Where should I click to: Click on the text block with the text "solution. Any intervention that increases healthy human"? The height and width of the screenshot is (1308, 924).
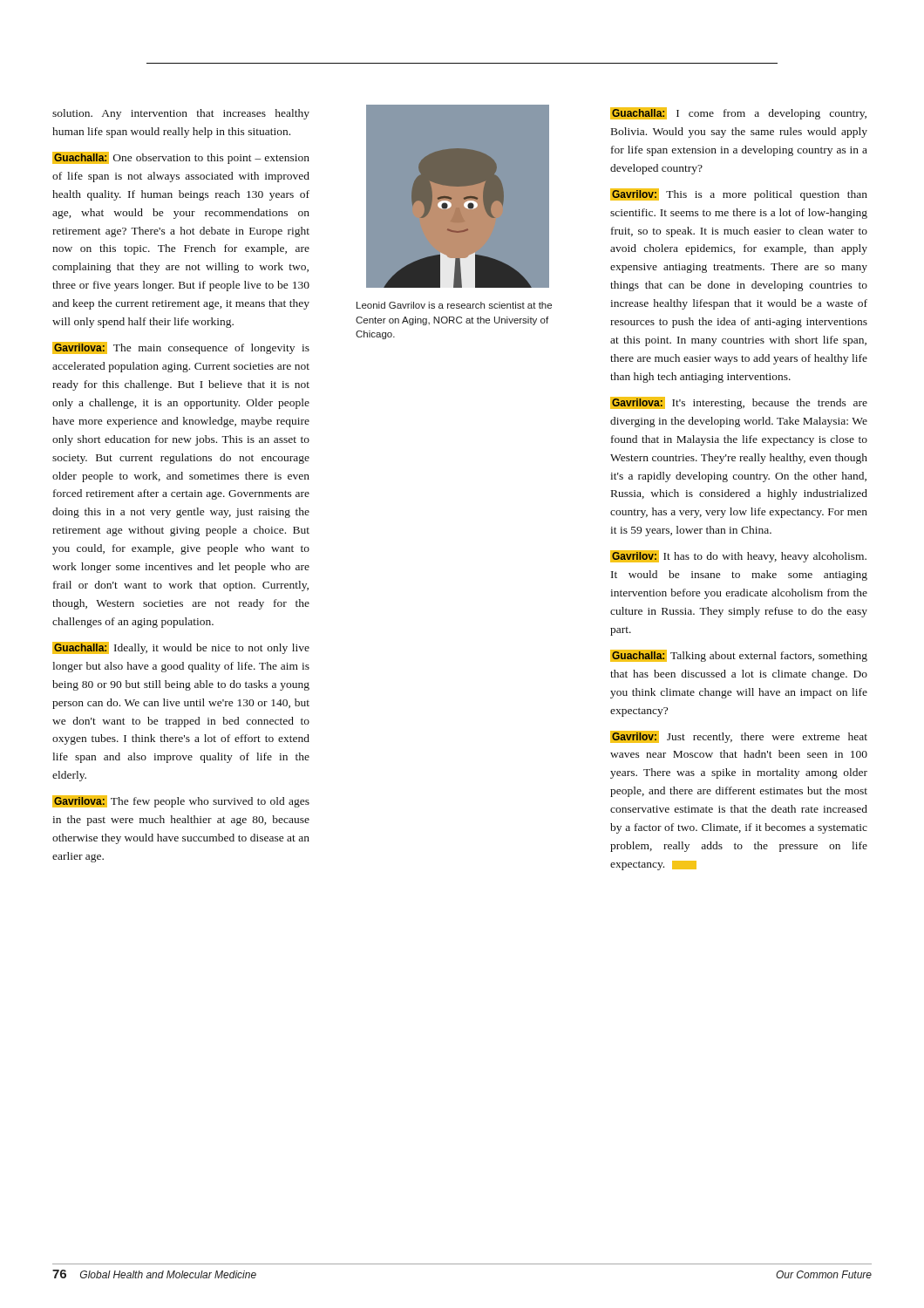(181, 122)
